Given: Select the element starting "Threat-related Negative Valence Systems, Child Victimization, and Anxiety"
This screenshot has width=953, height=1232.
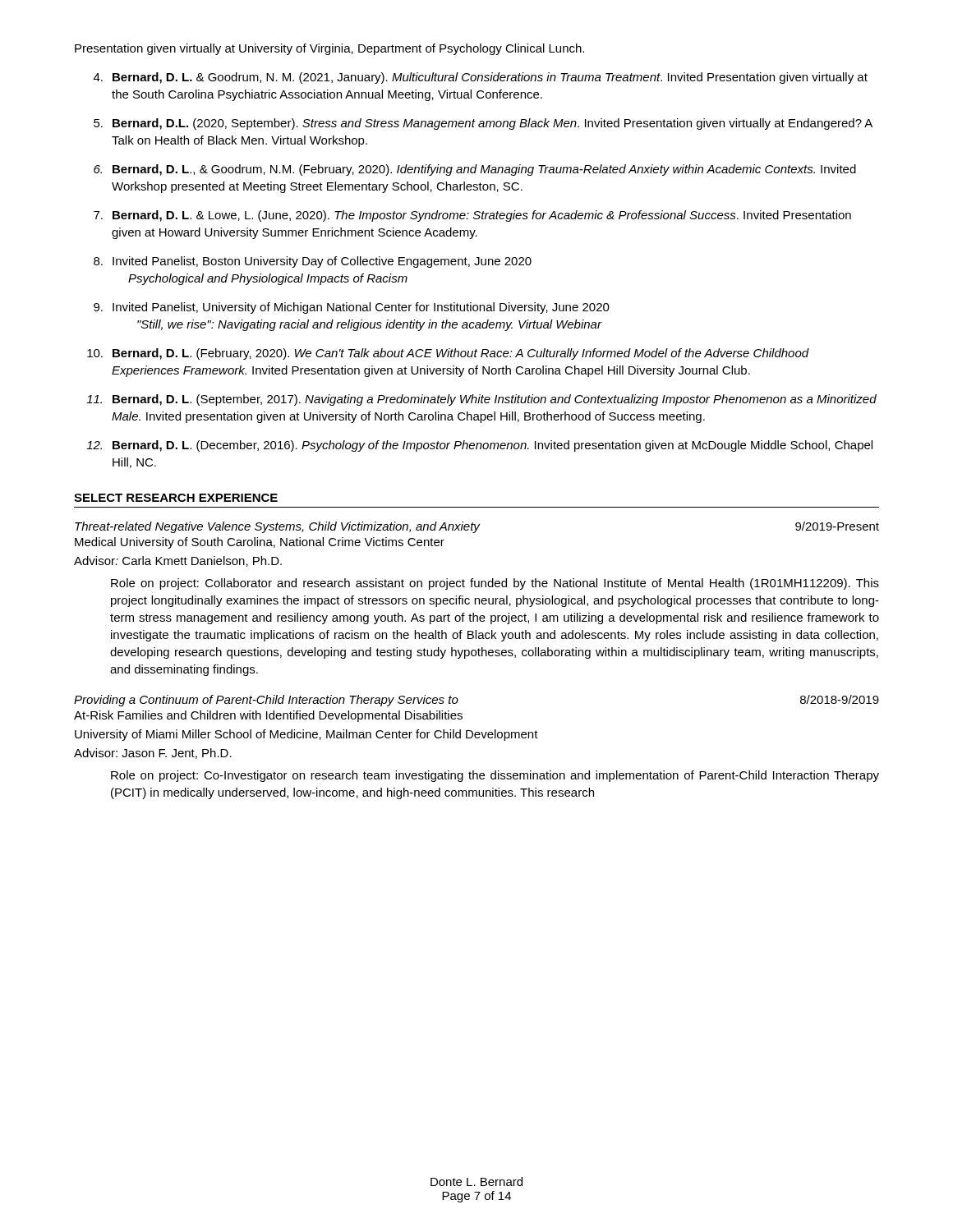Looking at the screenshot, I should coord(476,598).
